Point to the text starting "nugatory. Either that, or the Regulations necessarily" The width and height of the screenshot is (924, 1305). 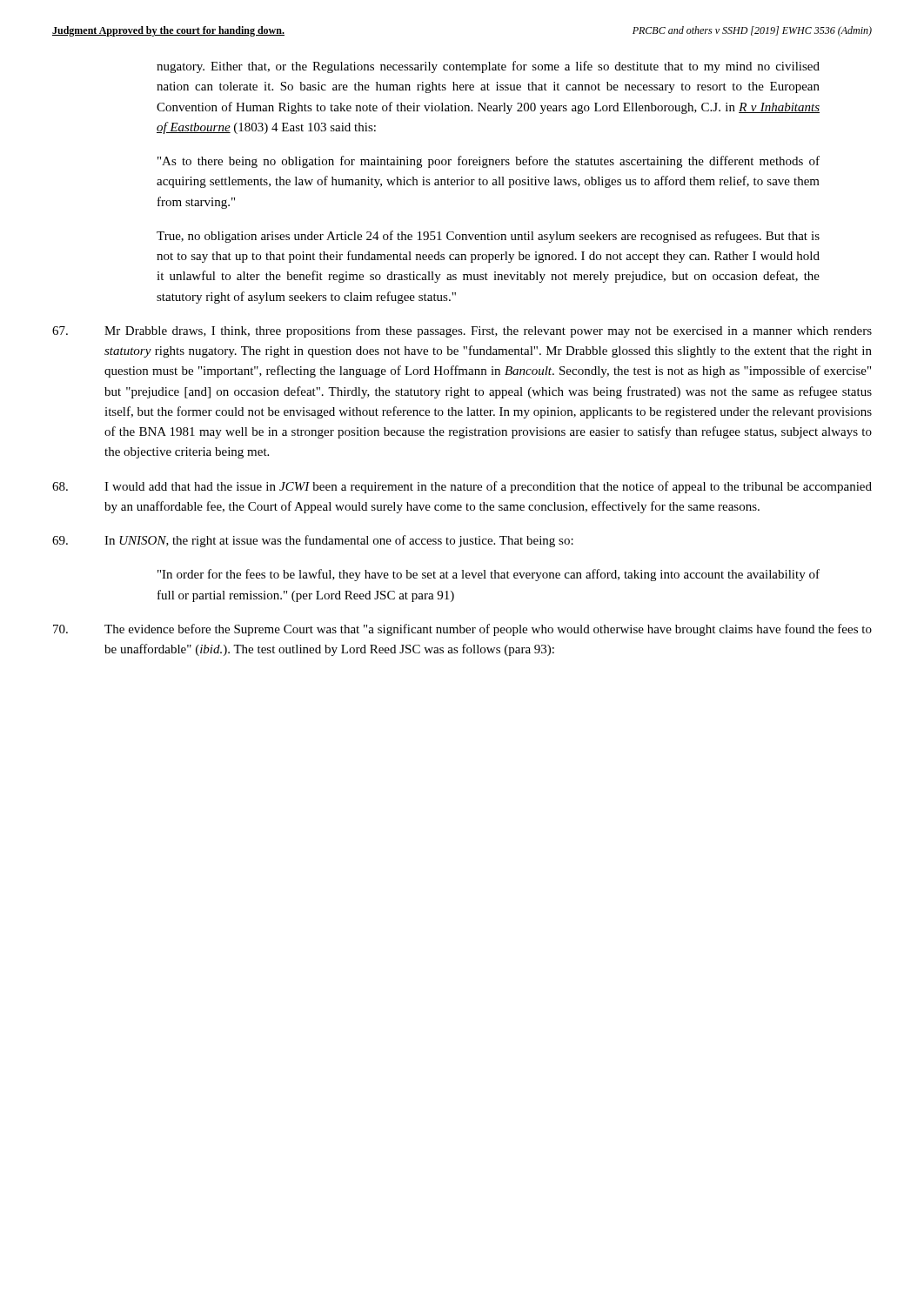(488, 96)
